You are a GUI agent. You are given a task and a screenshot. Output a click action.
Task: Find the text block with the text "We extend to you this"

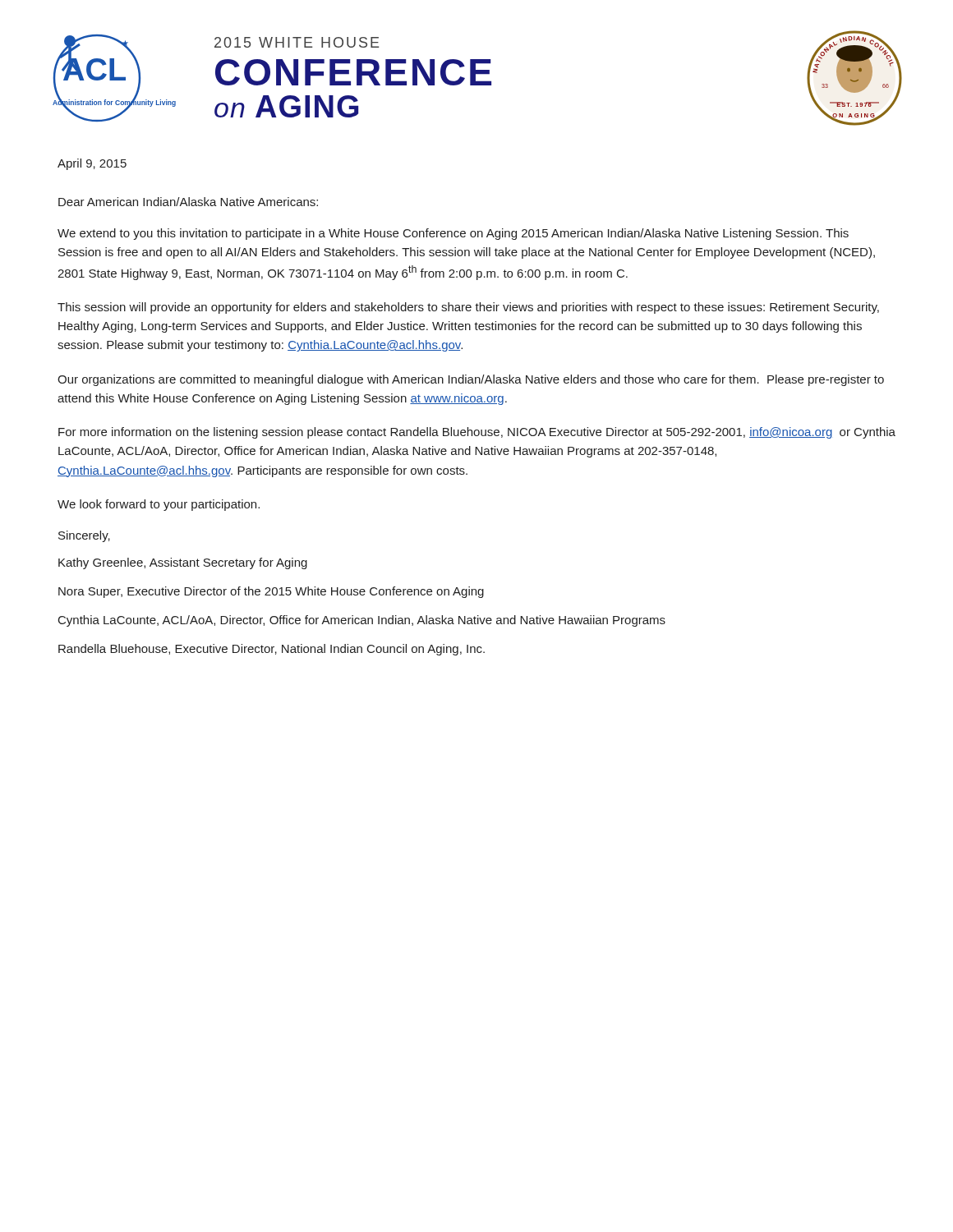[x=467, y=253]
